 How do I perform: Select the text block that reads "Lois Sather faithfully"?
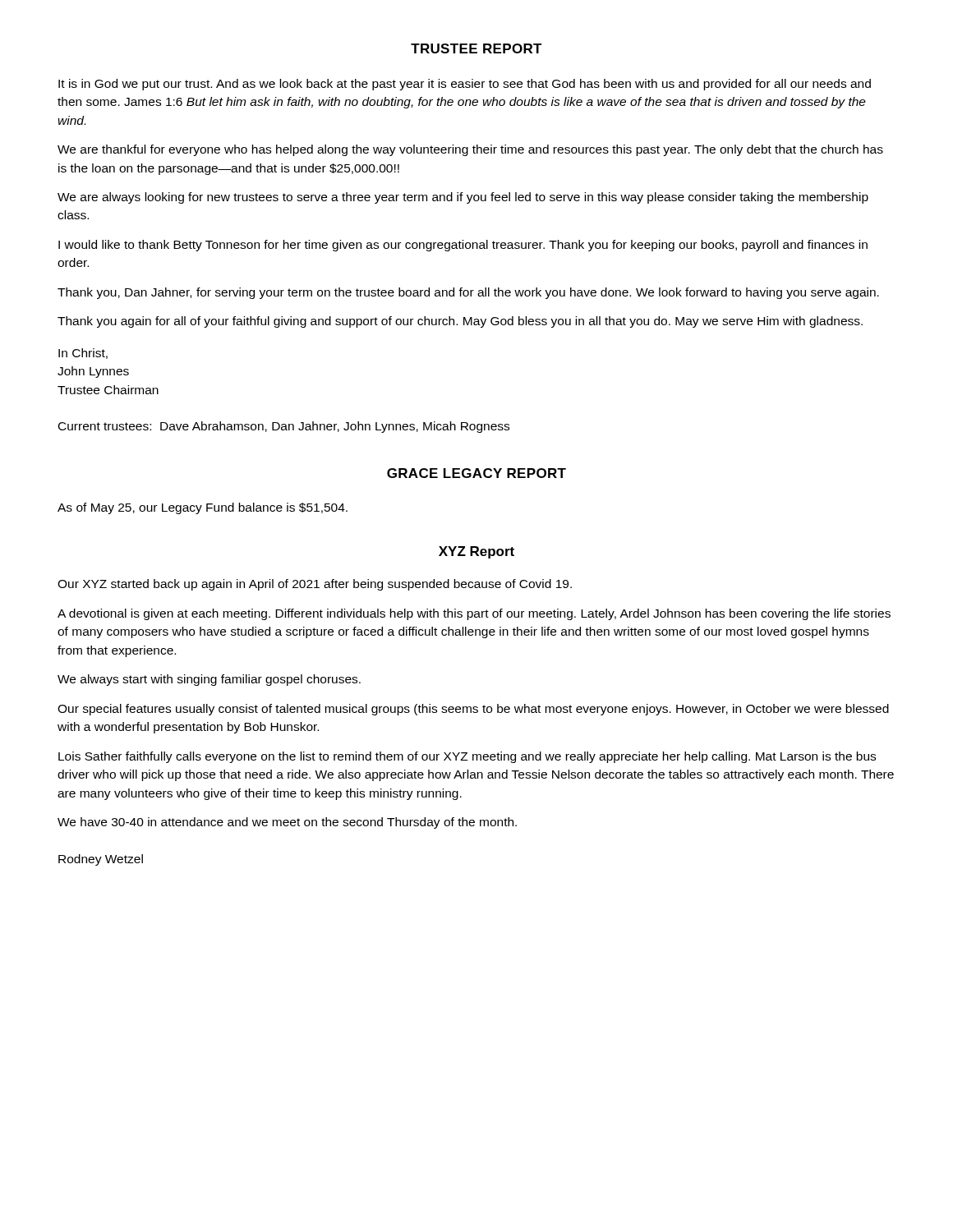pos(476,774)
